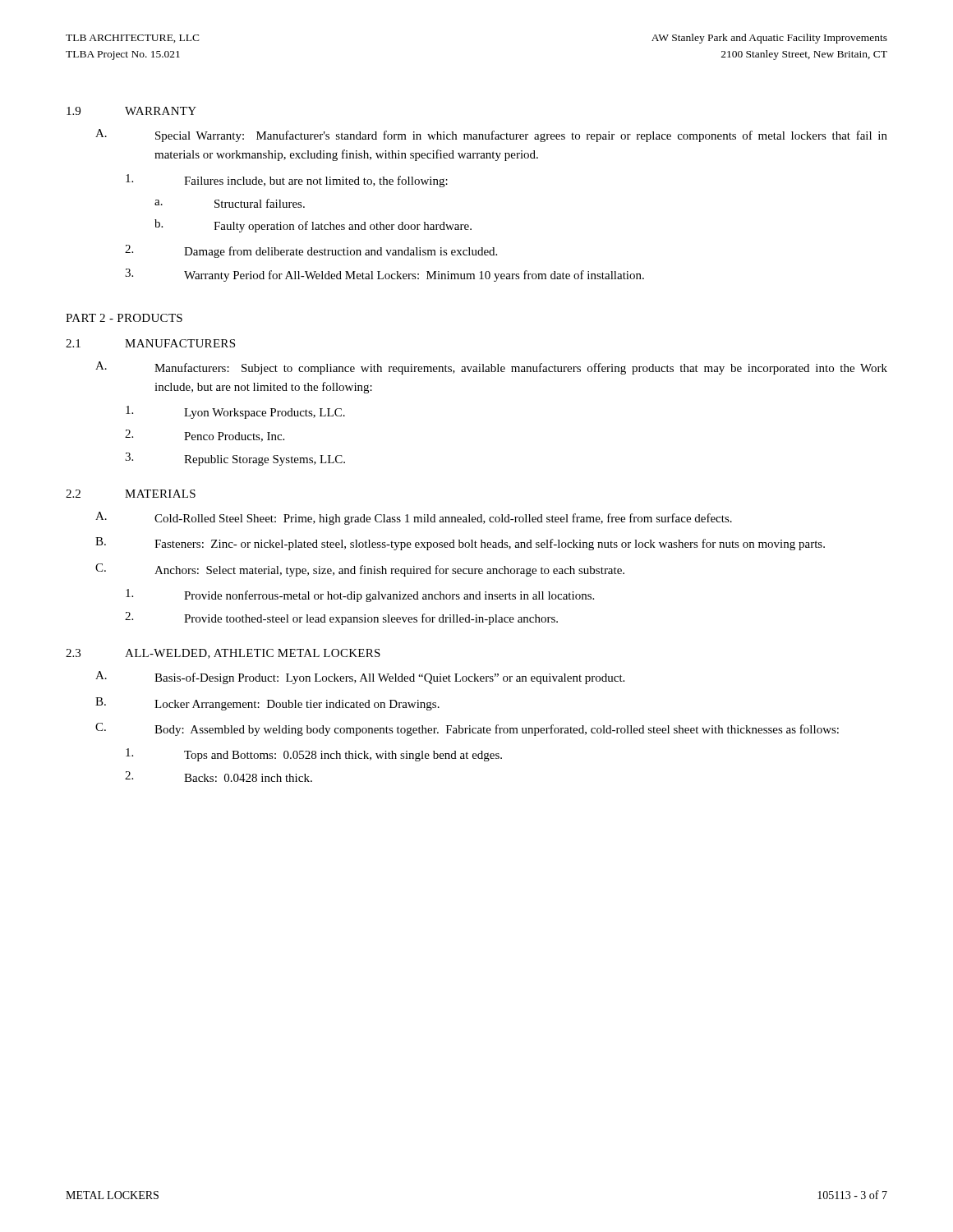Screen dimensions: 1232x953
Task: Navigate to the text block starting "B. Fasteners: Zinc- or nickel-plated steel,"
Action: click(x=476, y=544)
